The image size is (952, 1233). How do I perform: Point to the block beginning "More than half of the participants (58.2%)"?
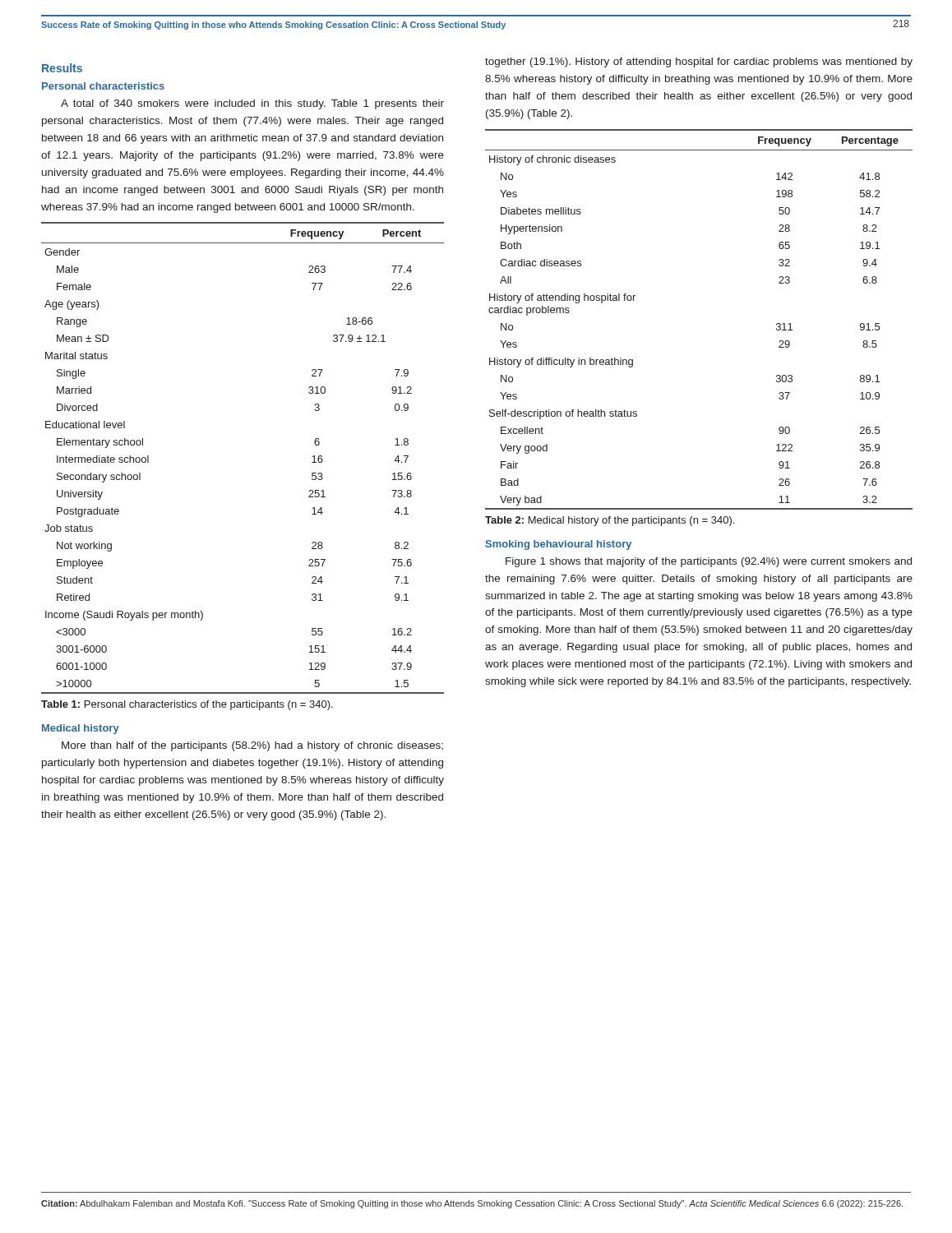point(243,781)
